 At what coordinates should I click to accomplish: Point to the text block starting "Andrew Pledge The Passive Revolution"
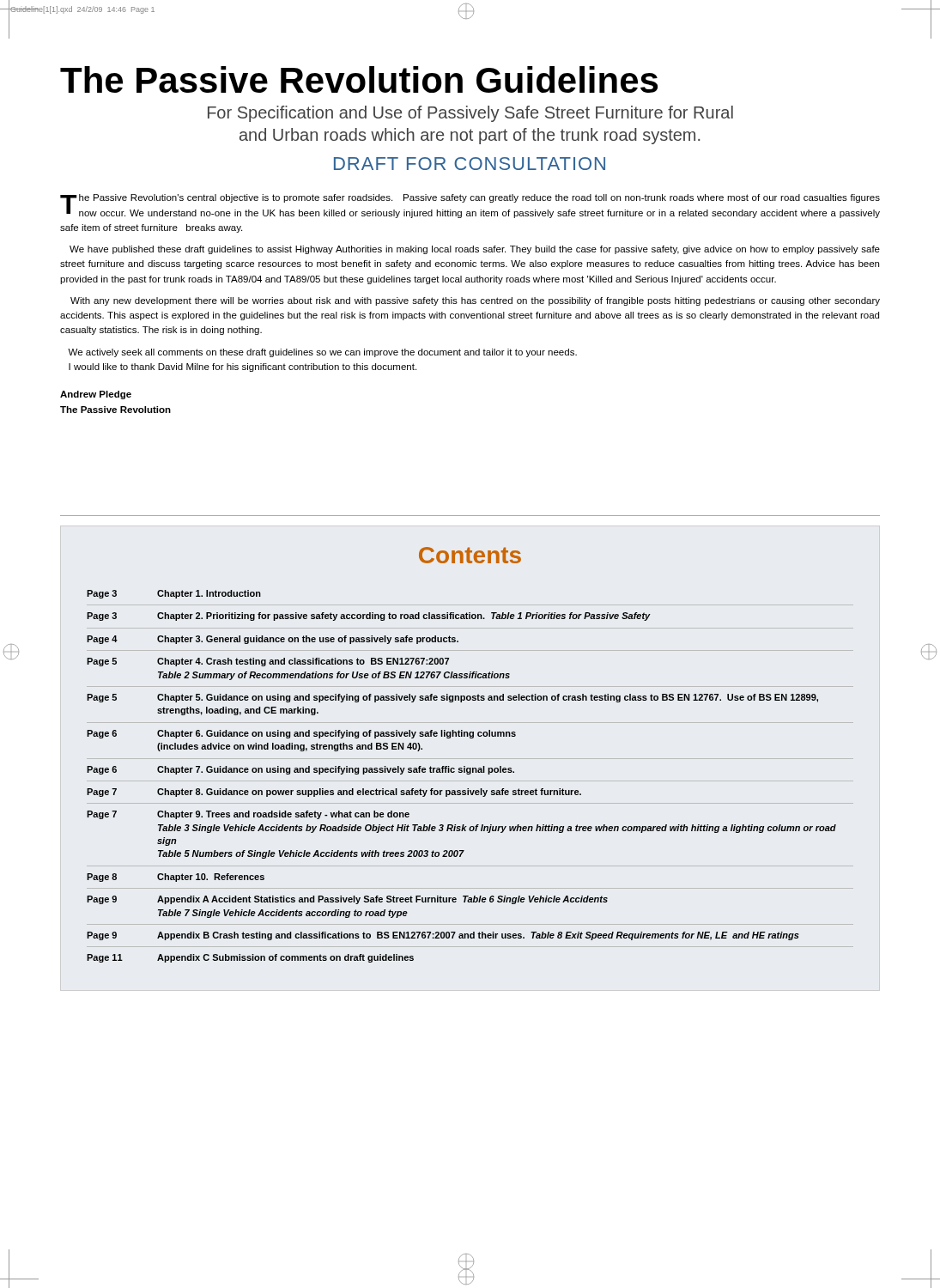[x=96, y=395]
